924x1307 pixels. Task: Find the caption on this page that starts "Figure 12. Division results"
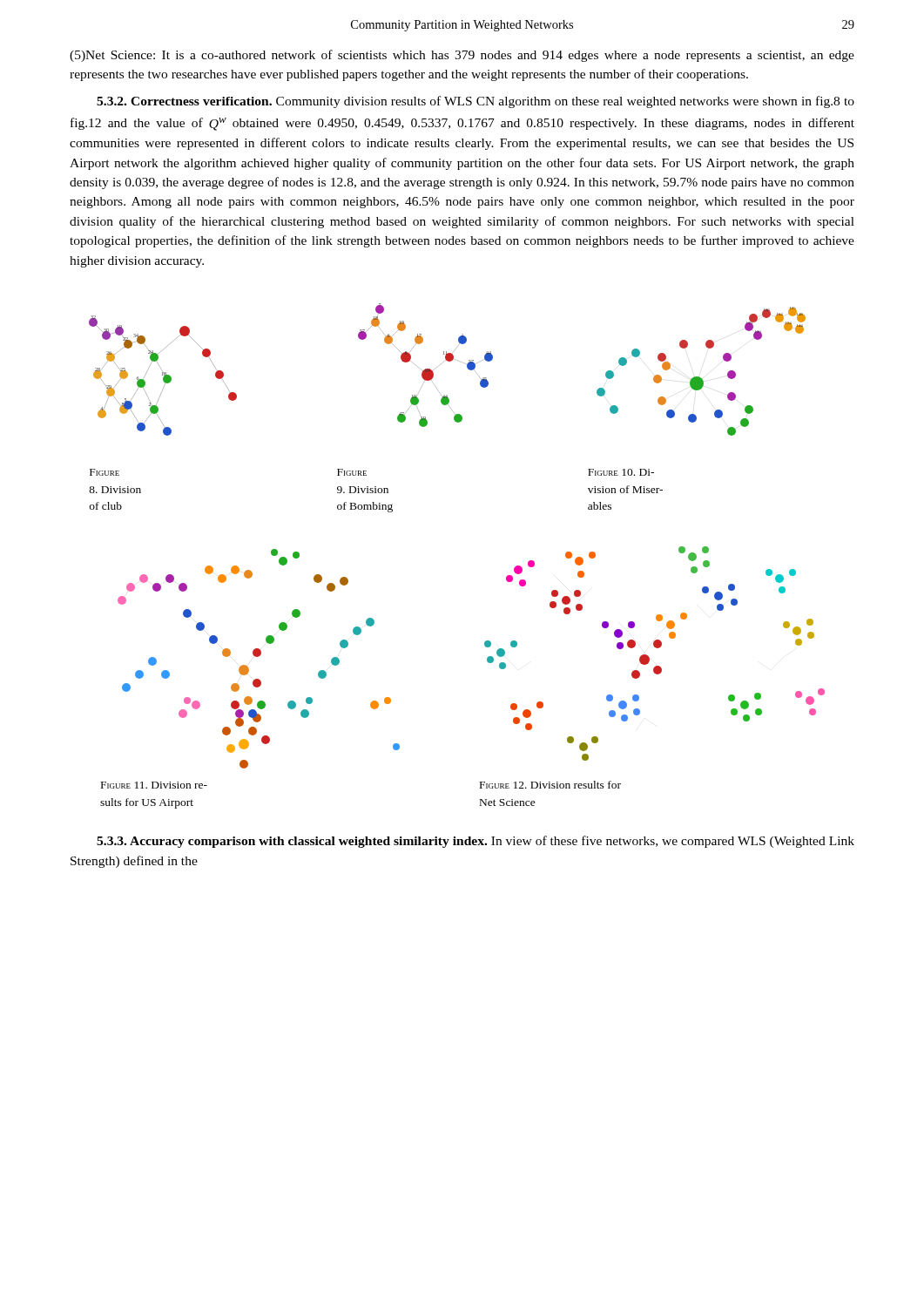550,793
